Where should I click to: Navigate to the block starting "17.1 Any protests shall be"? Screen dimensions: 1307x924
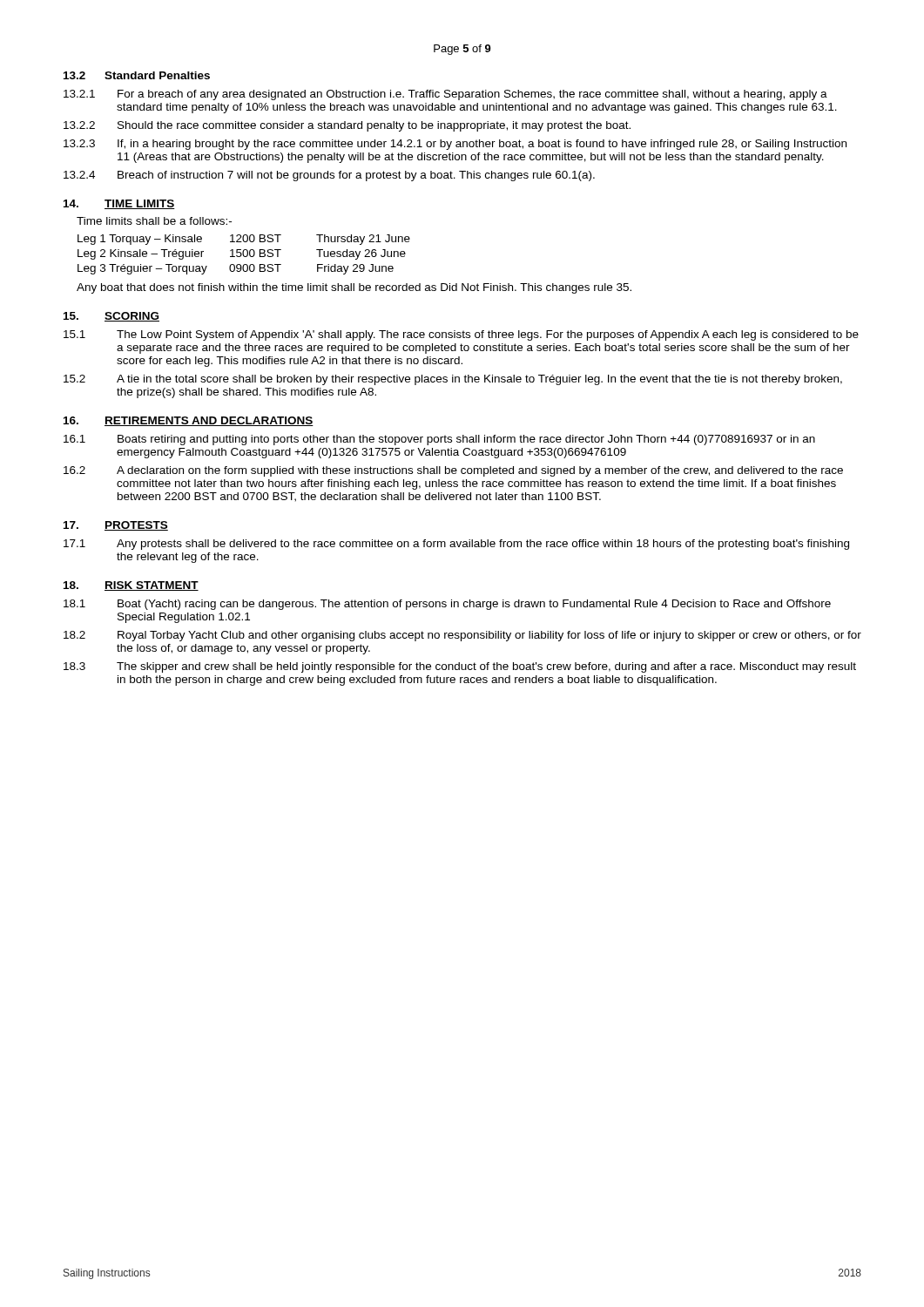(x=462, y=550)
